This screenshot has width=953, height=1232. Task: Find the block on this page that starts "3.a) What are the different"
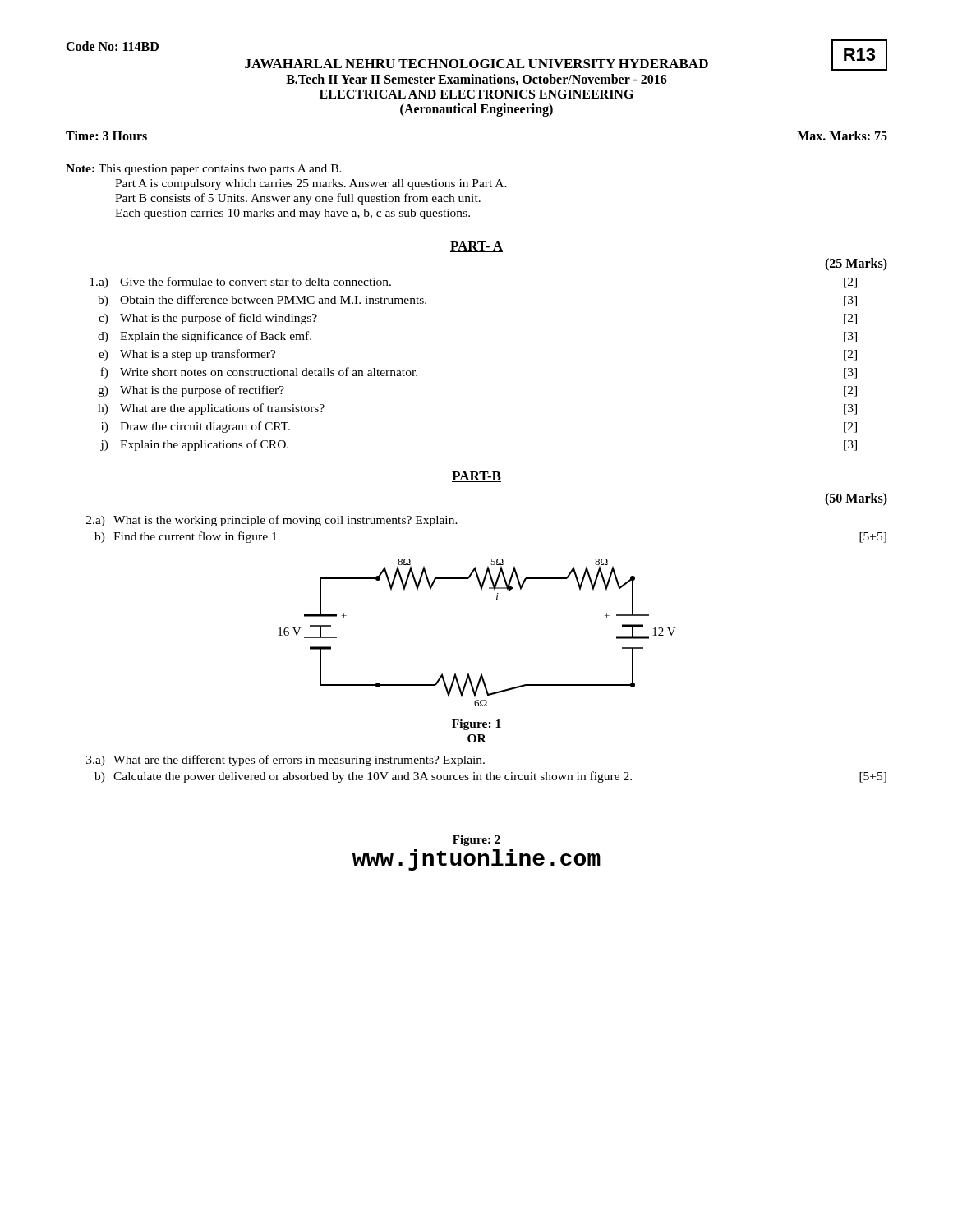click(x=476, y=760)
